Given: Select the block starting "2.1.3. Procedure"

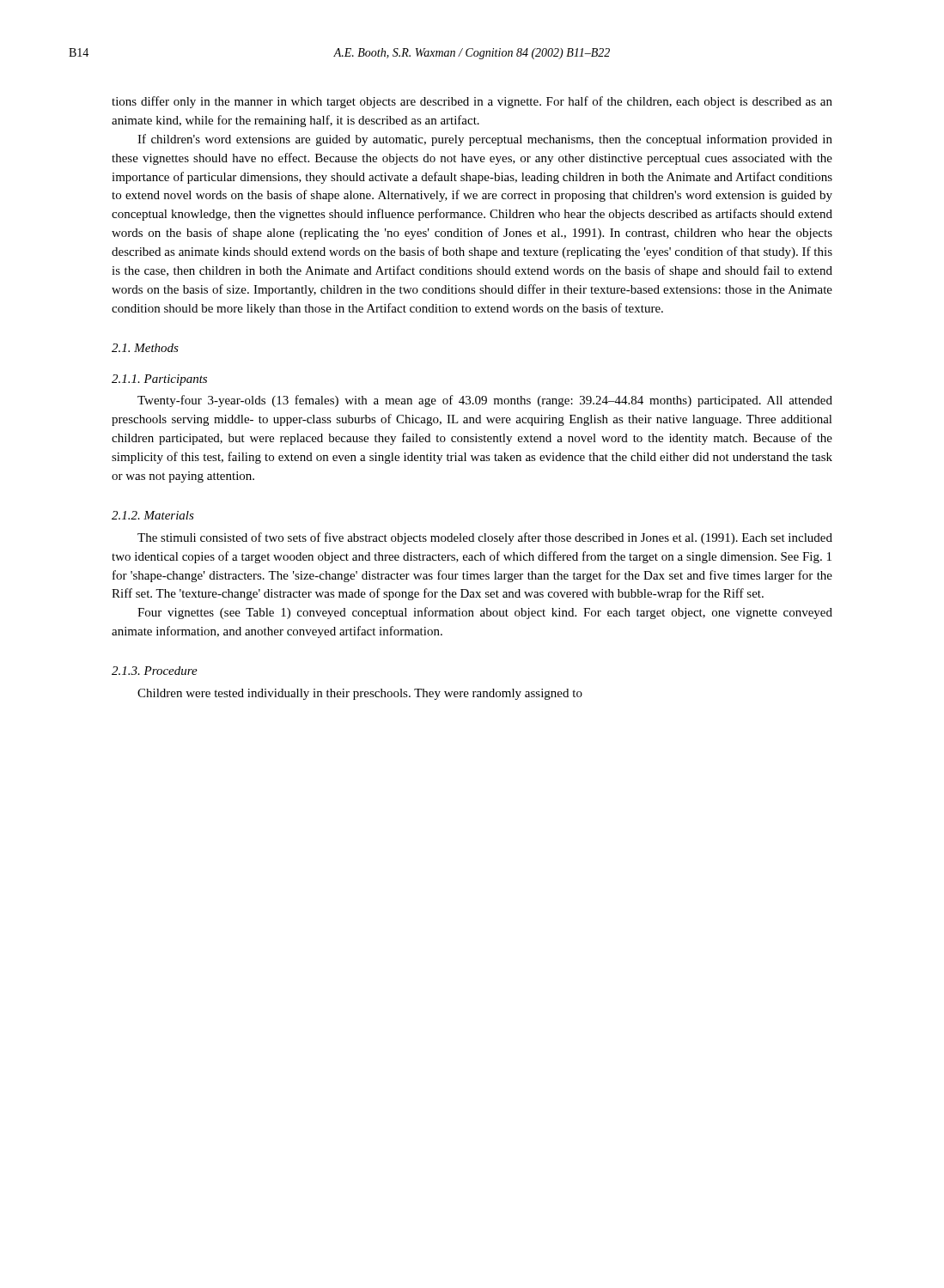Looking at the screenshot, I should tap(154, 671).
